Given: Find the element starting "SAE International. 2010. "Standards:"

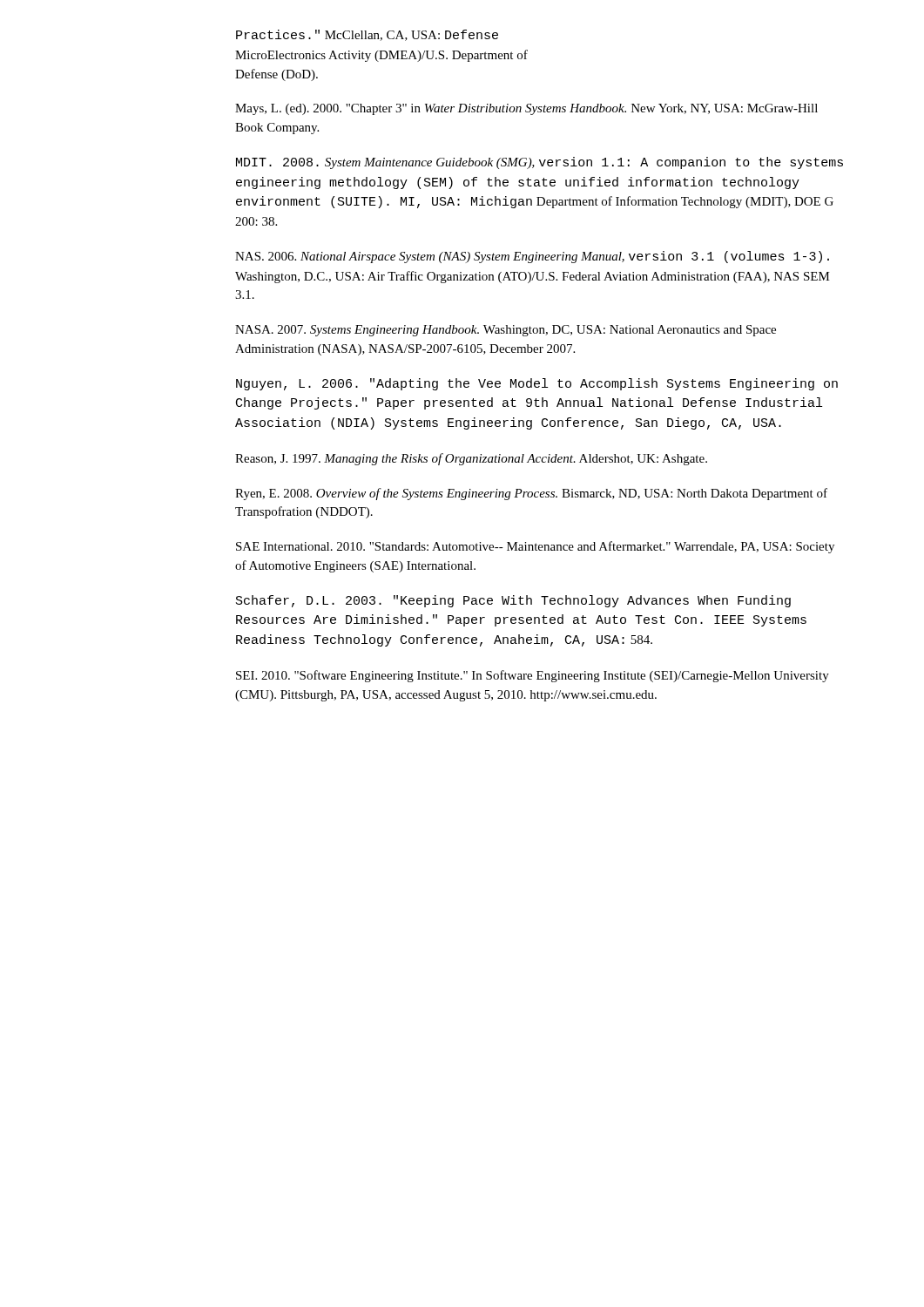Looking at the screenshot, I should pyautogui.click(x=535, y=556).
